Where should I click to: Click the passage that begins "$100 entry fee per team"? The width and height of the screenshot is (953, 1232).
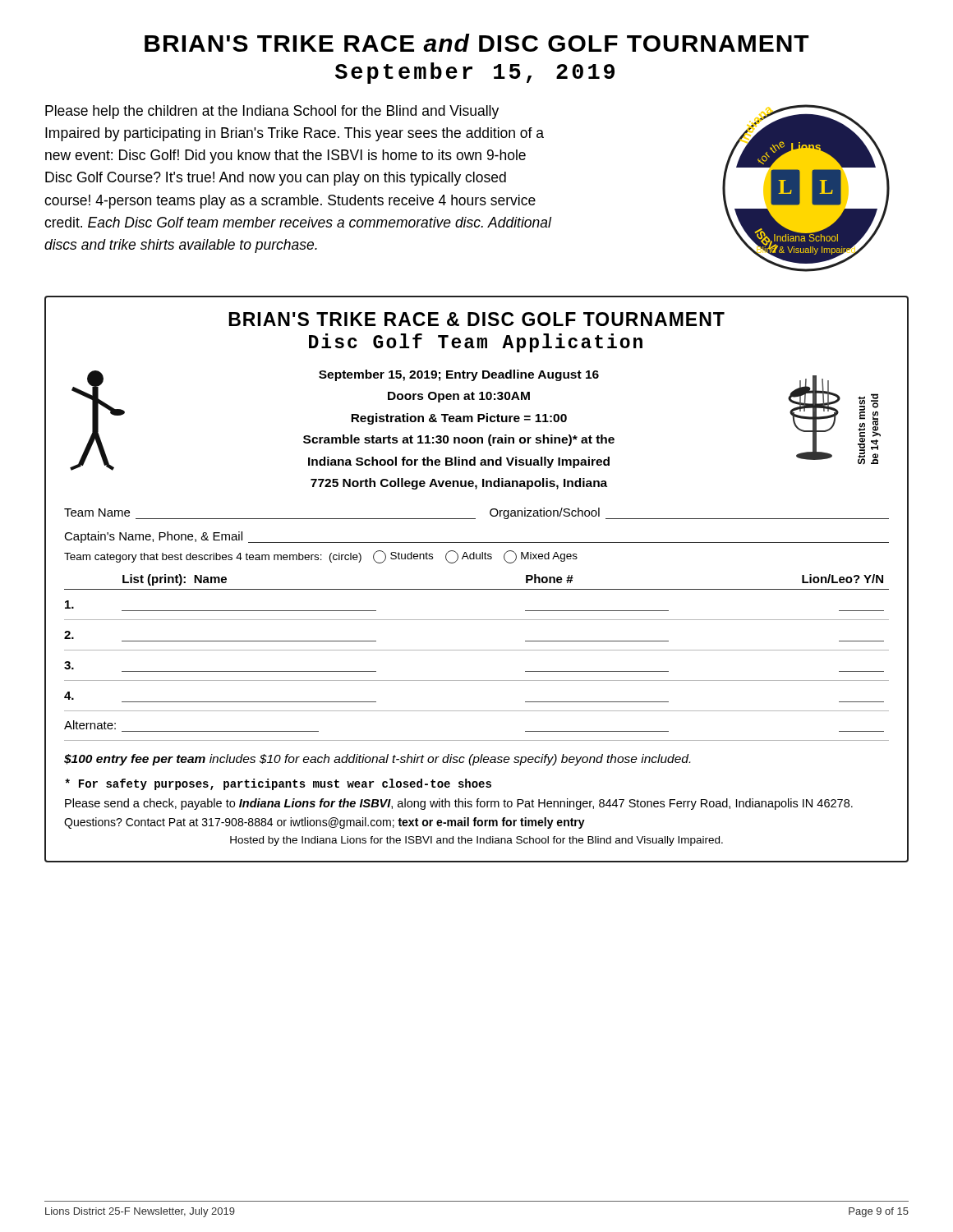pos(378,758)
